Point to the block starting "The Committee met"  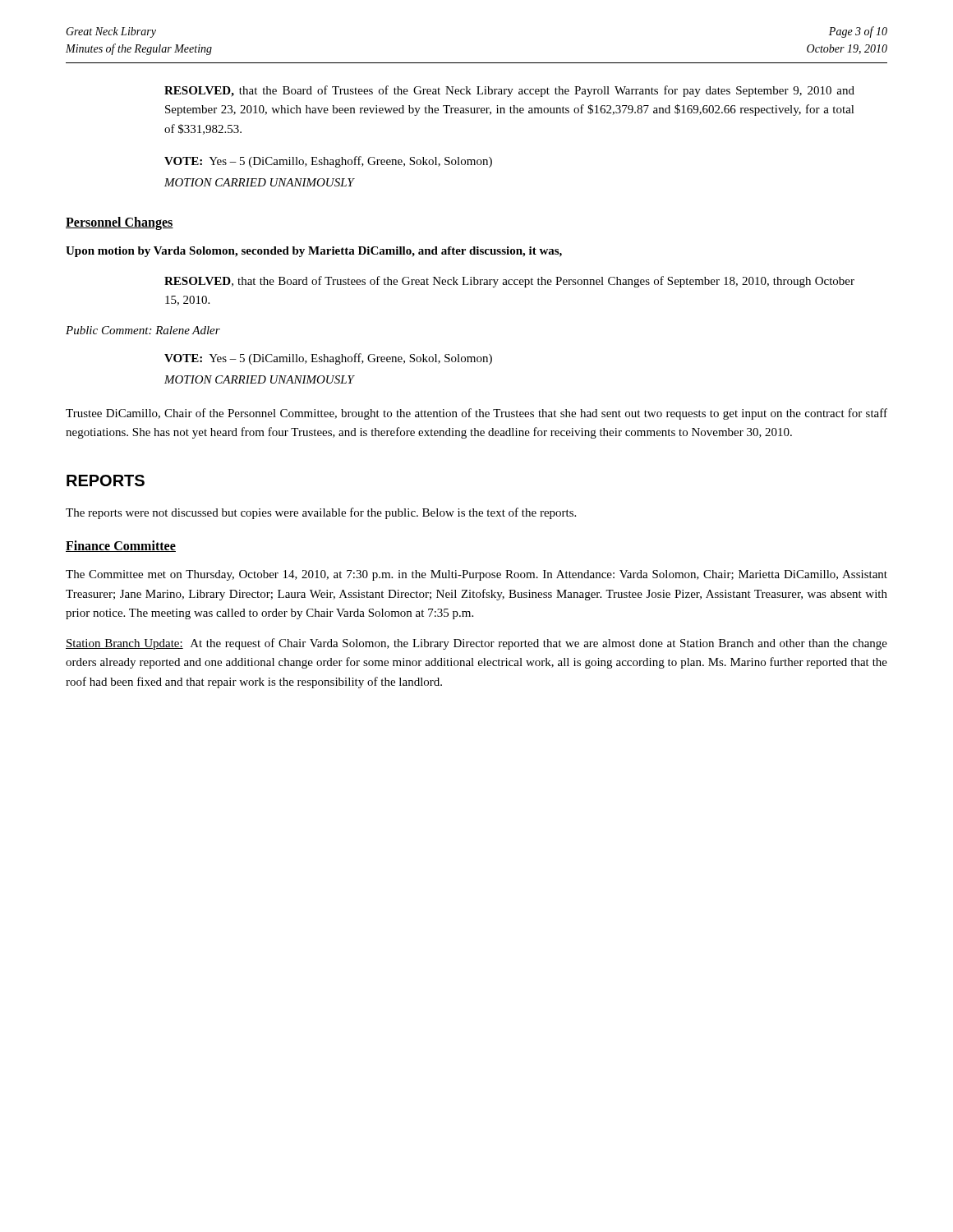[476, 594]
